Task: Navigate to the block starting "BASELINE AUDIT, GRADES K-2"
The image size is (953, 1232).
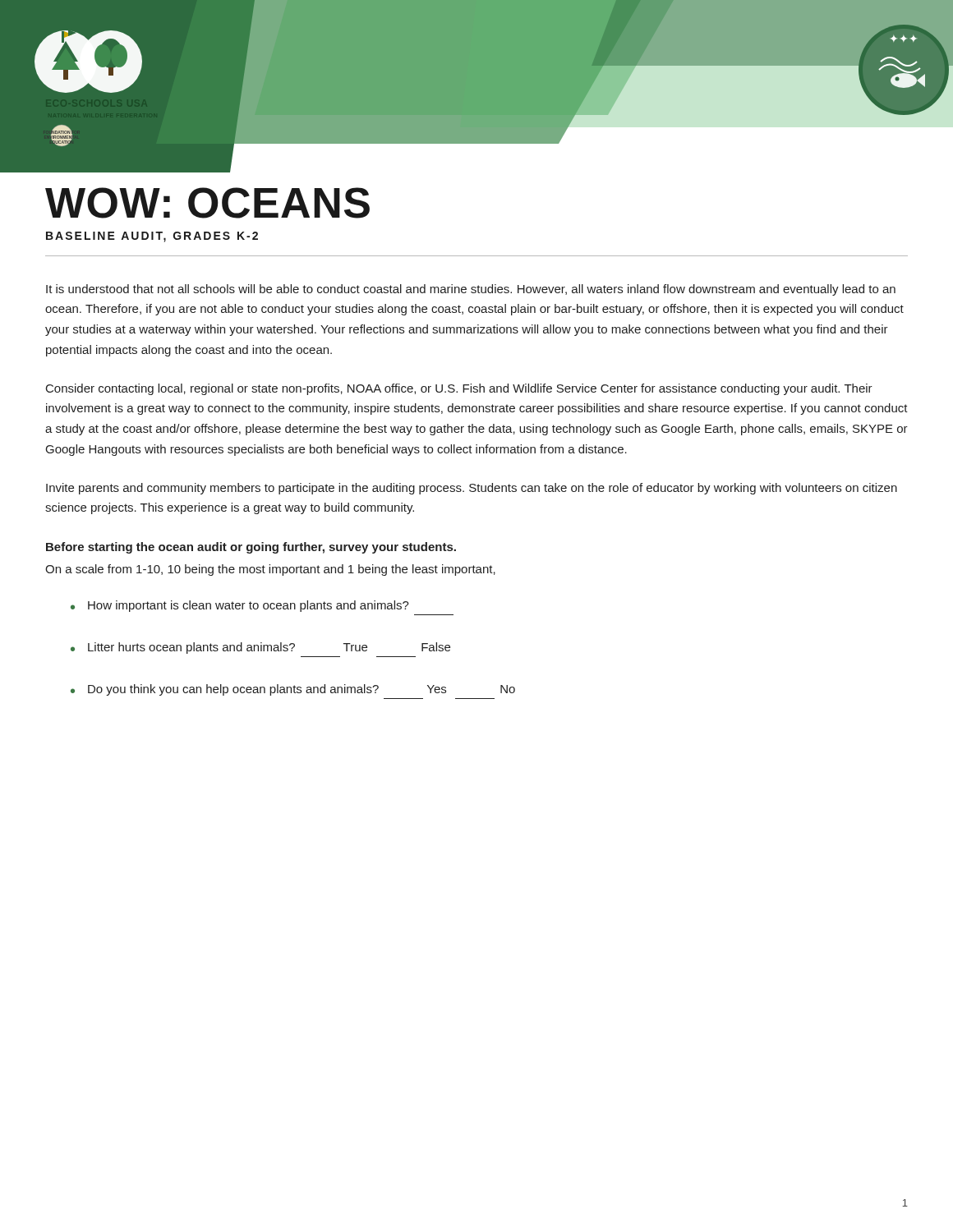Action: (x=153, y=235)
